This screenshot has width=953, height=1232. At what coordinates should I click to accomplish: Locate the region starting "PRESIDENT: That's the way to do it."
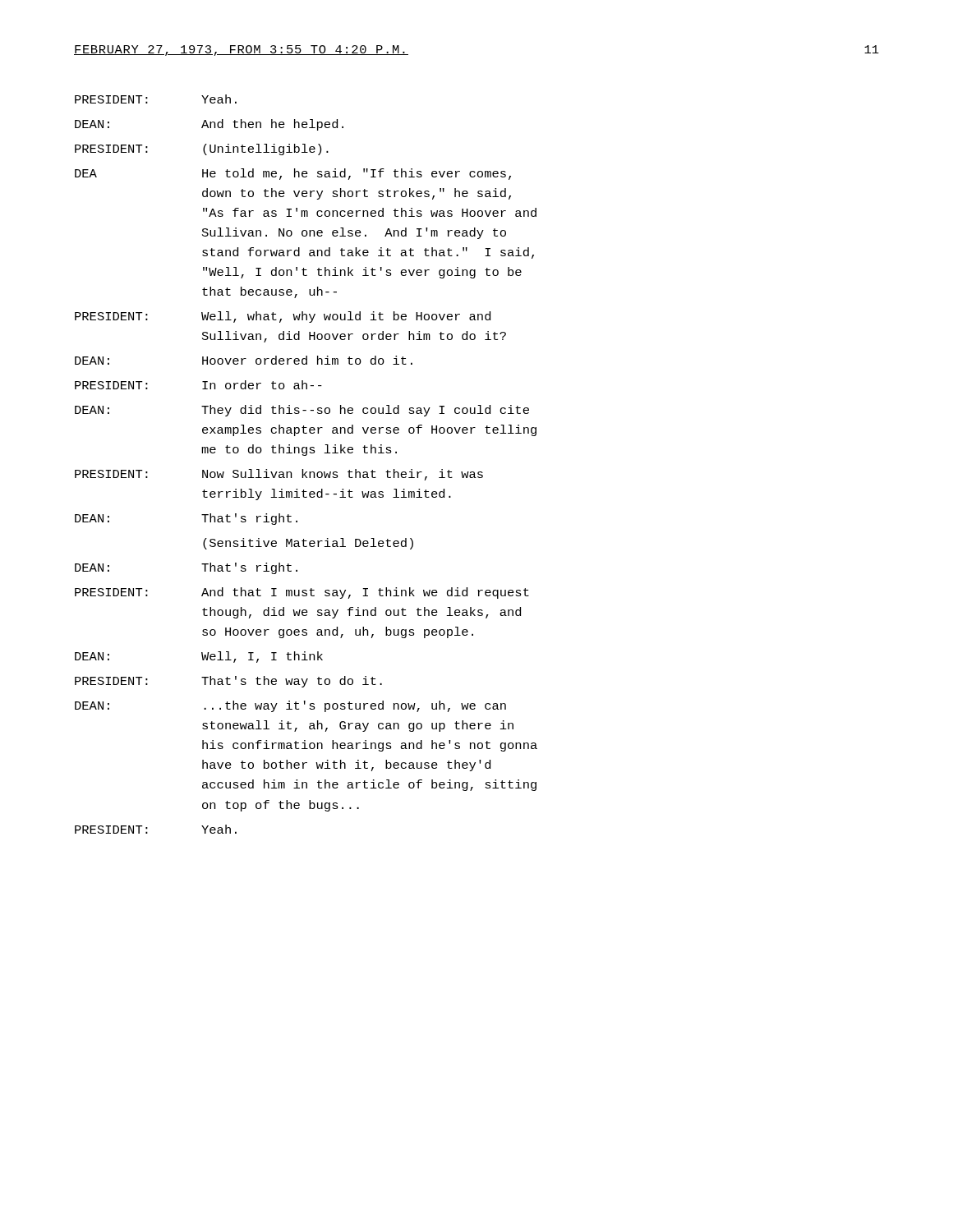tap(228, 682)
